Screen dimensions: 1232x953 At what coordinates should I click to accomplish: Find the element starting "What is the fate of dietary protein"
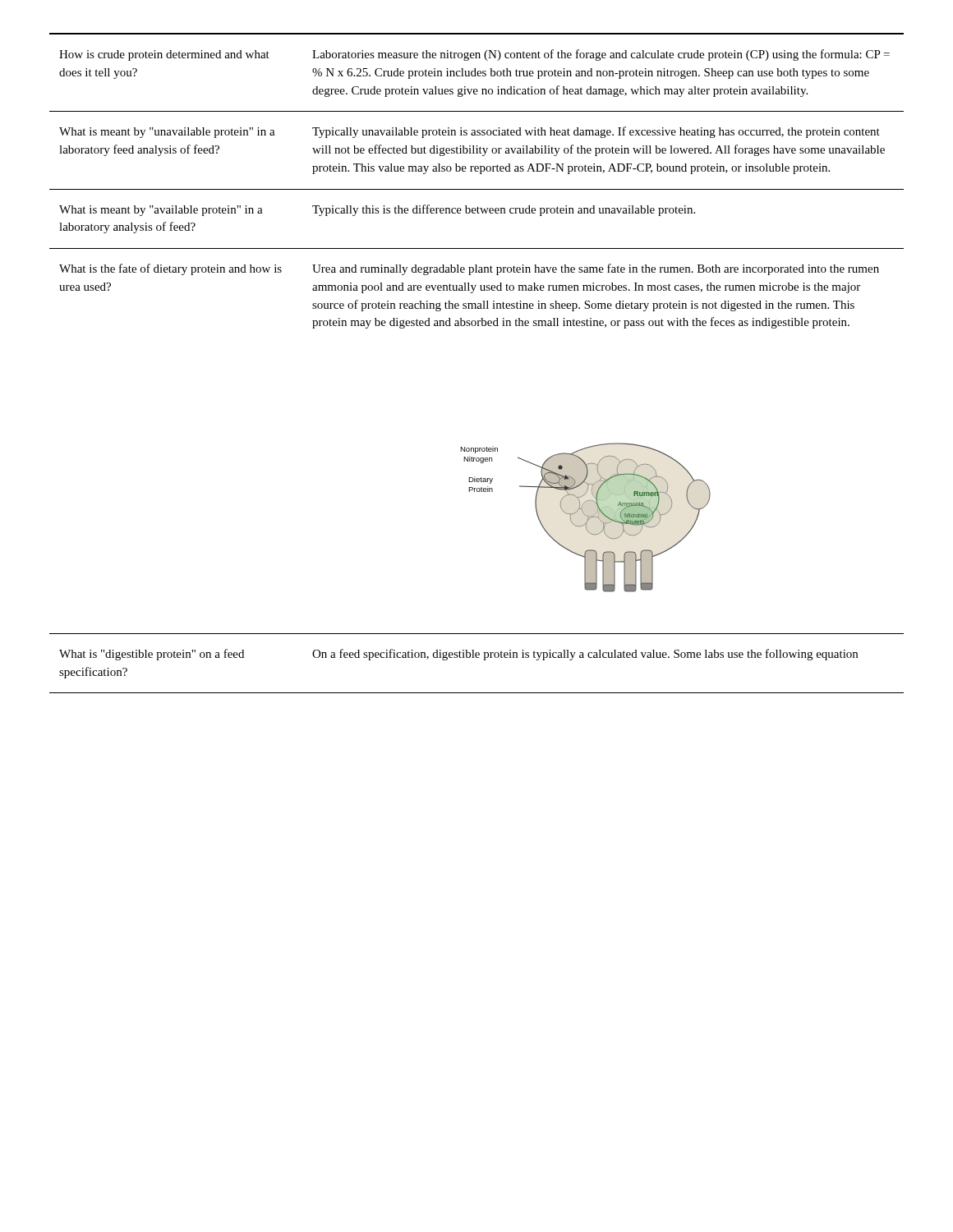pyautogui.click(x=171, y=278)
